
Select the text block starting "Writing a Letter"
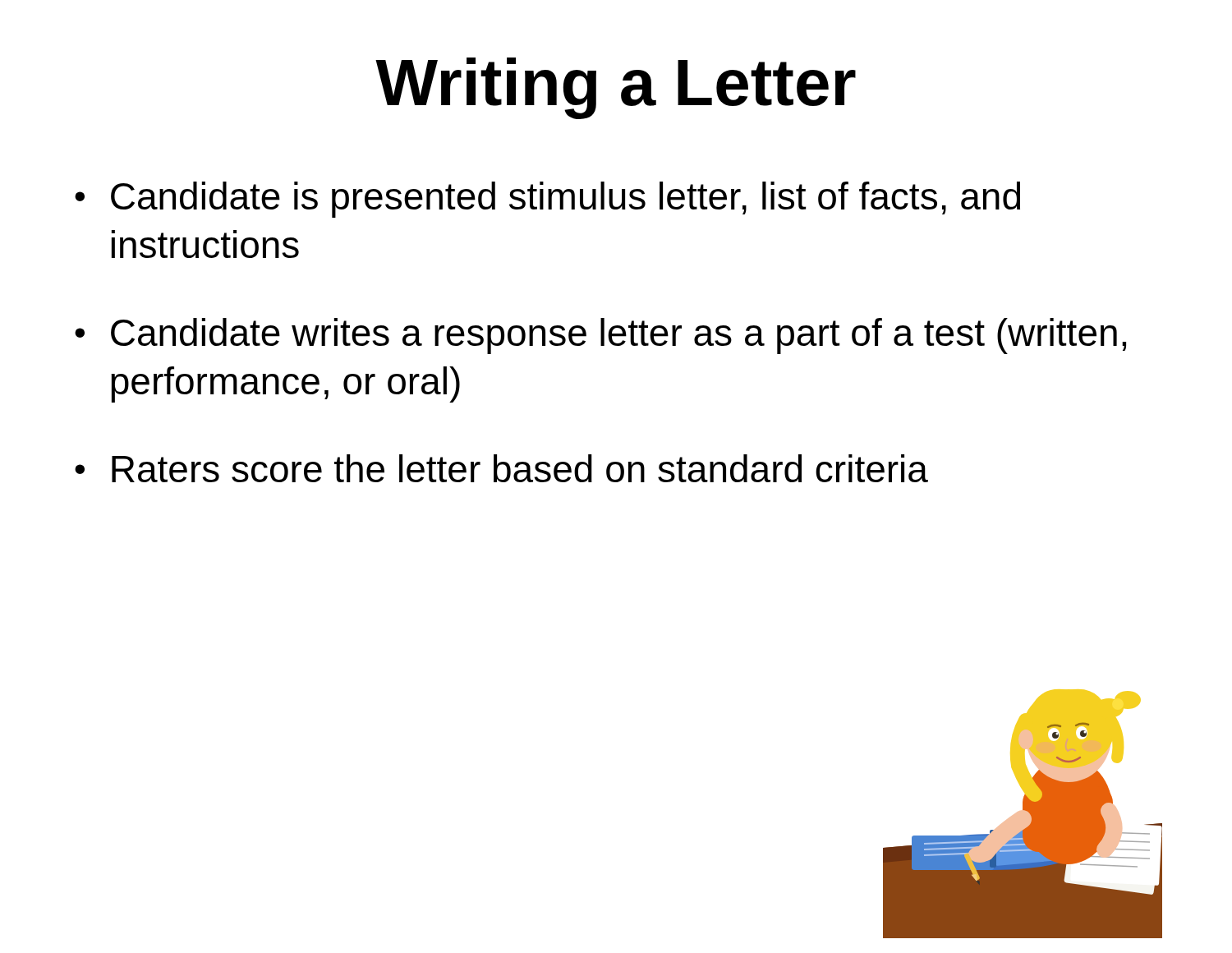[x=616, y=83]
